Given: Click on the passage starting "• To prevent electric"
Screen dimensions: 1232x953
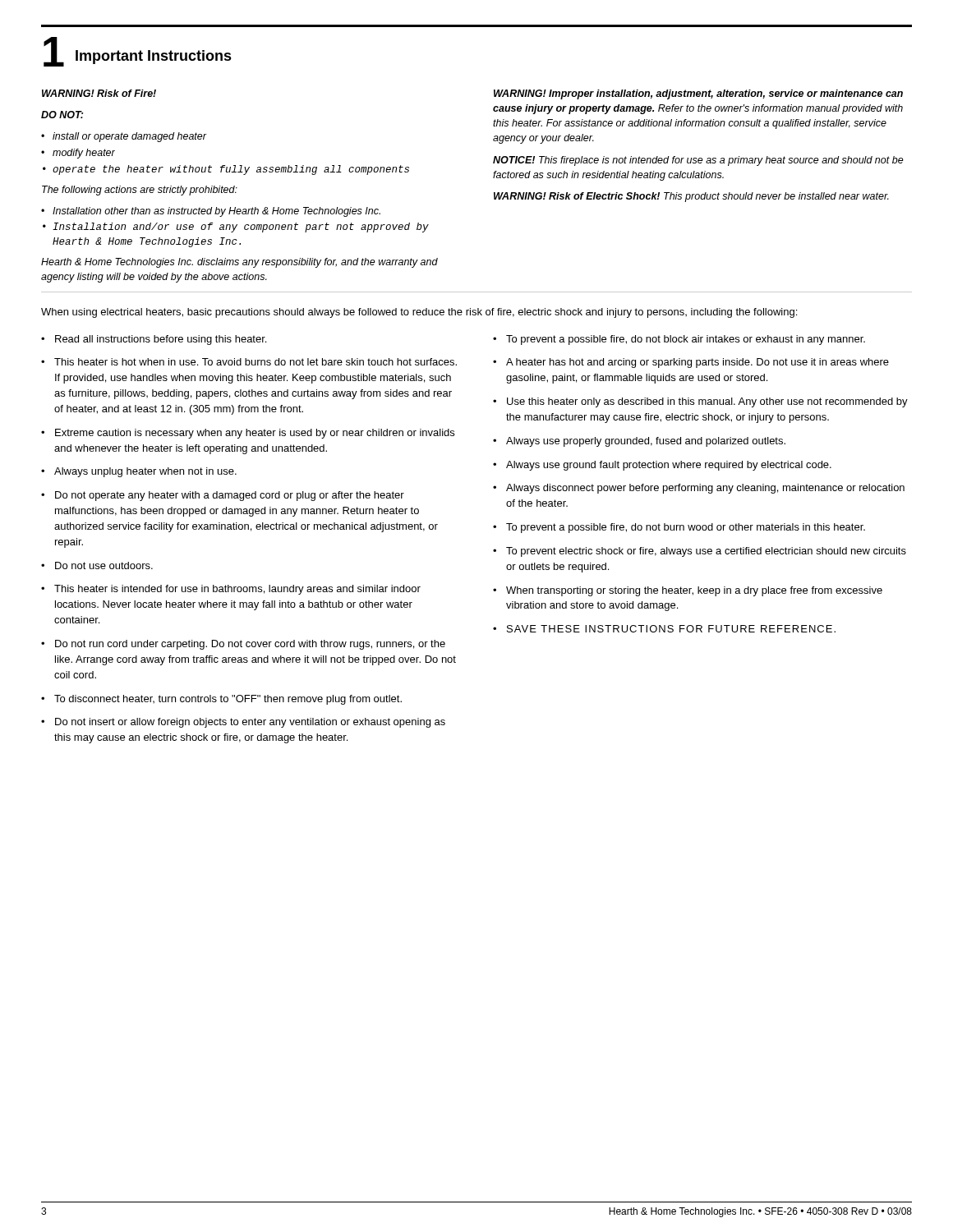Looking at the screenshot, I should 702,559.
